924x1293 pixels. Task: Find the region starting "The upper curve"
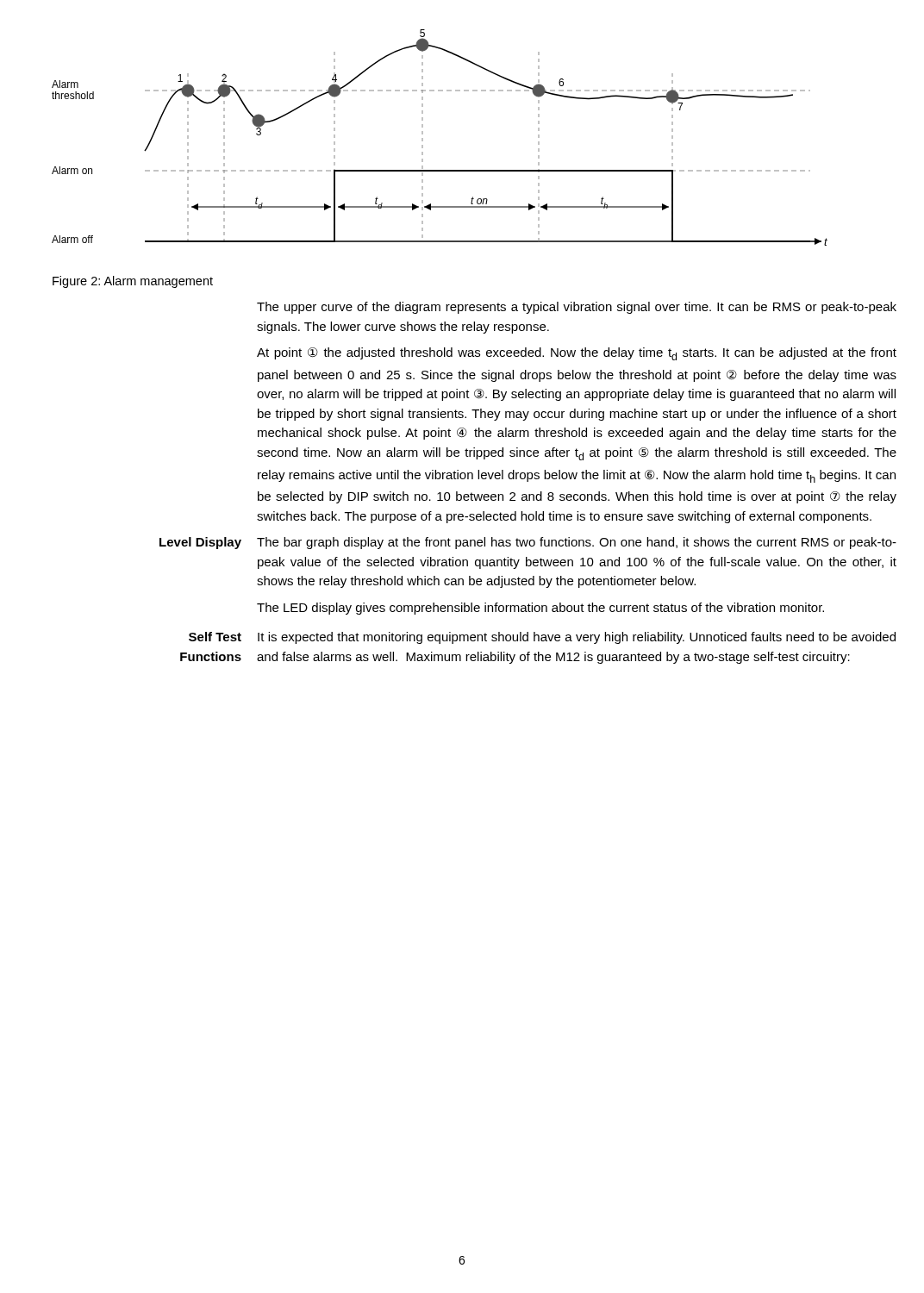point(577,412)
